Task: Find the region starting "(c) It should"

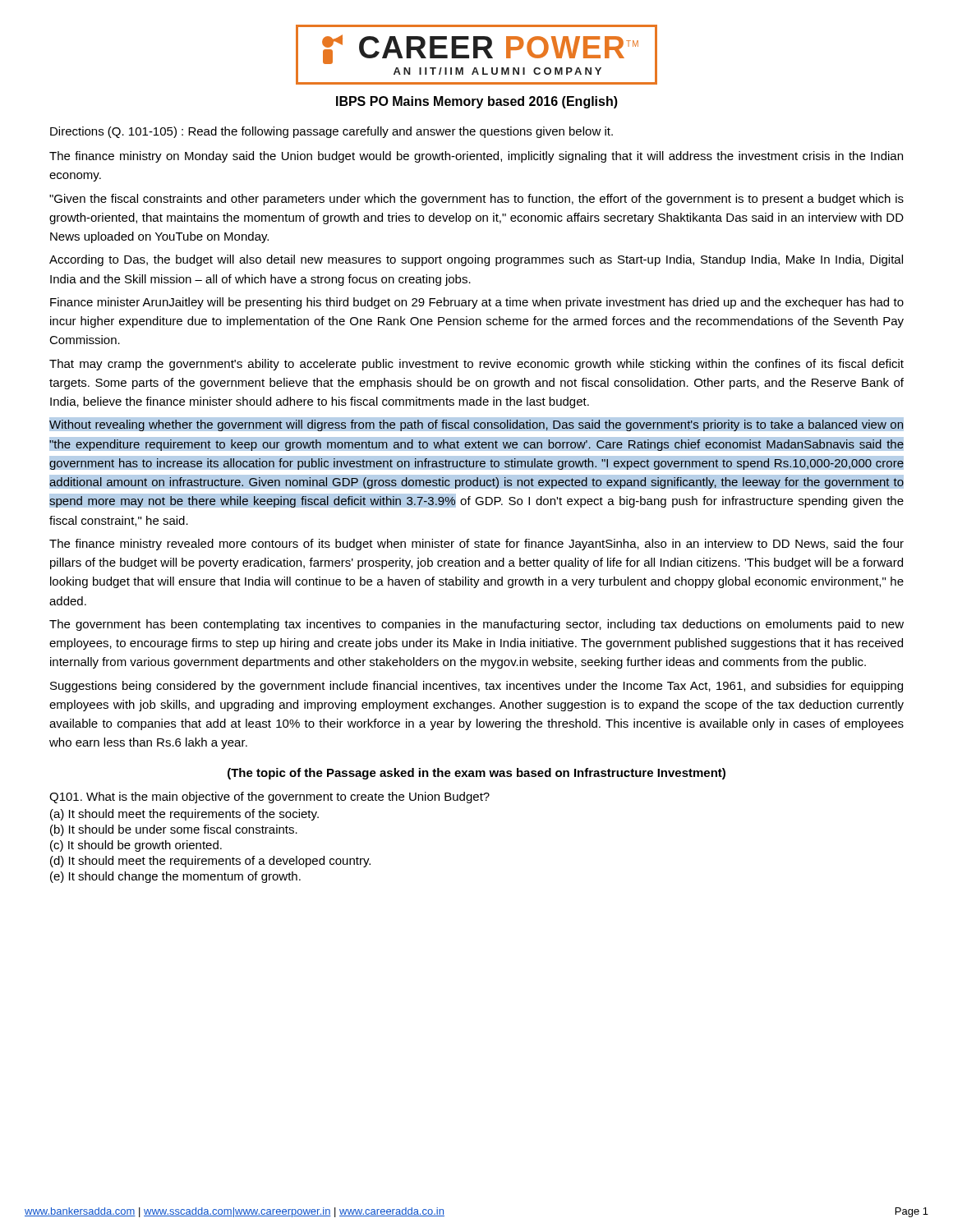Action: [136, 844]
